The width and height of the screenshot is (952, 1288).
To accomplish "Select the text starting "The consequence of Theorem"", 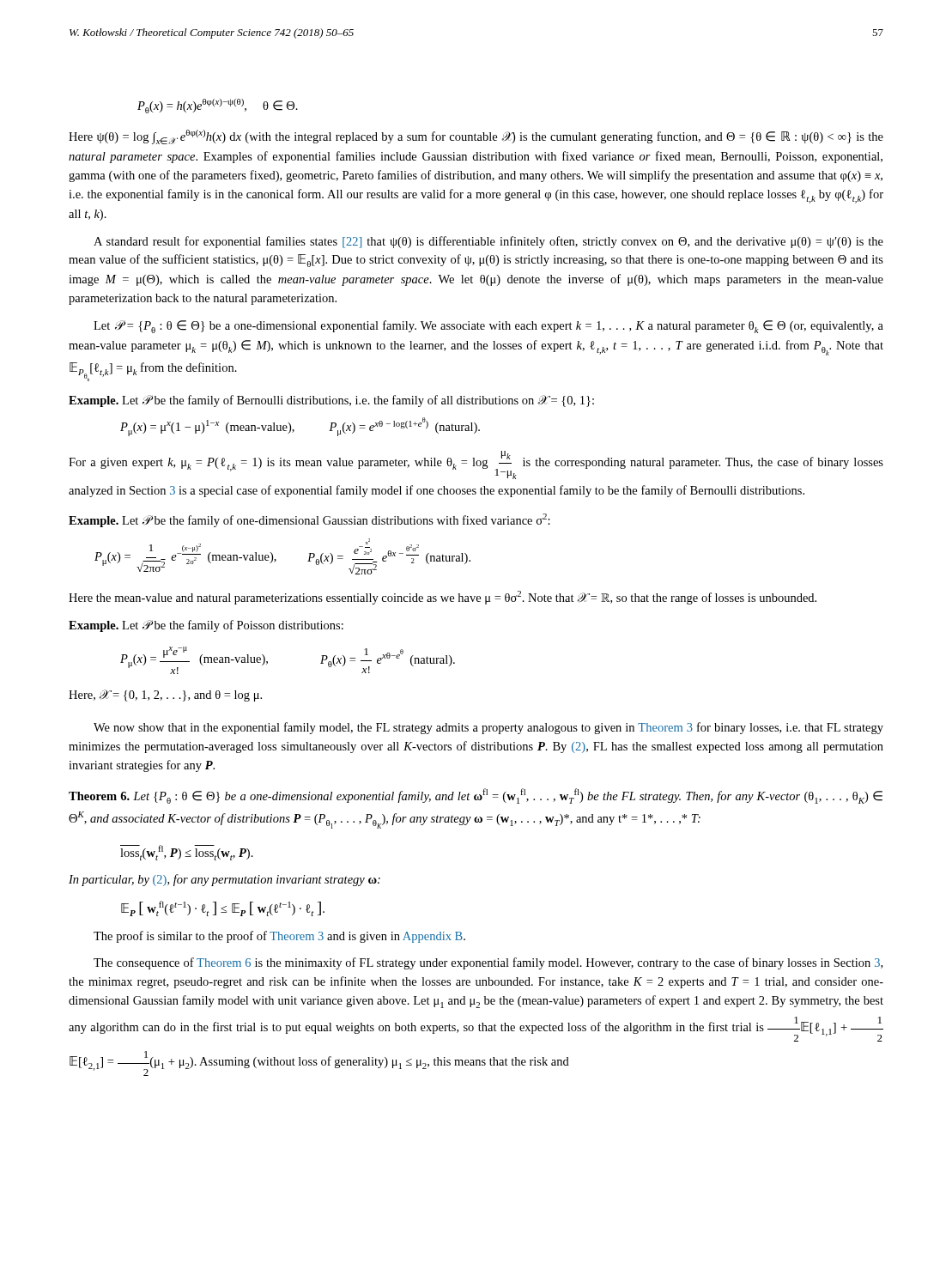I will (476, 1018).
